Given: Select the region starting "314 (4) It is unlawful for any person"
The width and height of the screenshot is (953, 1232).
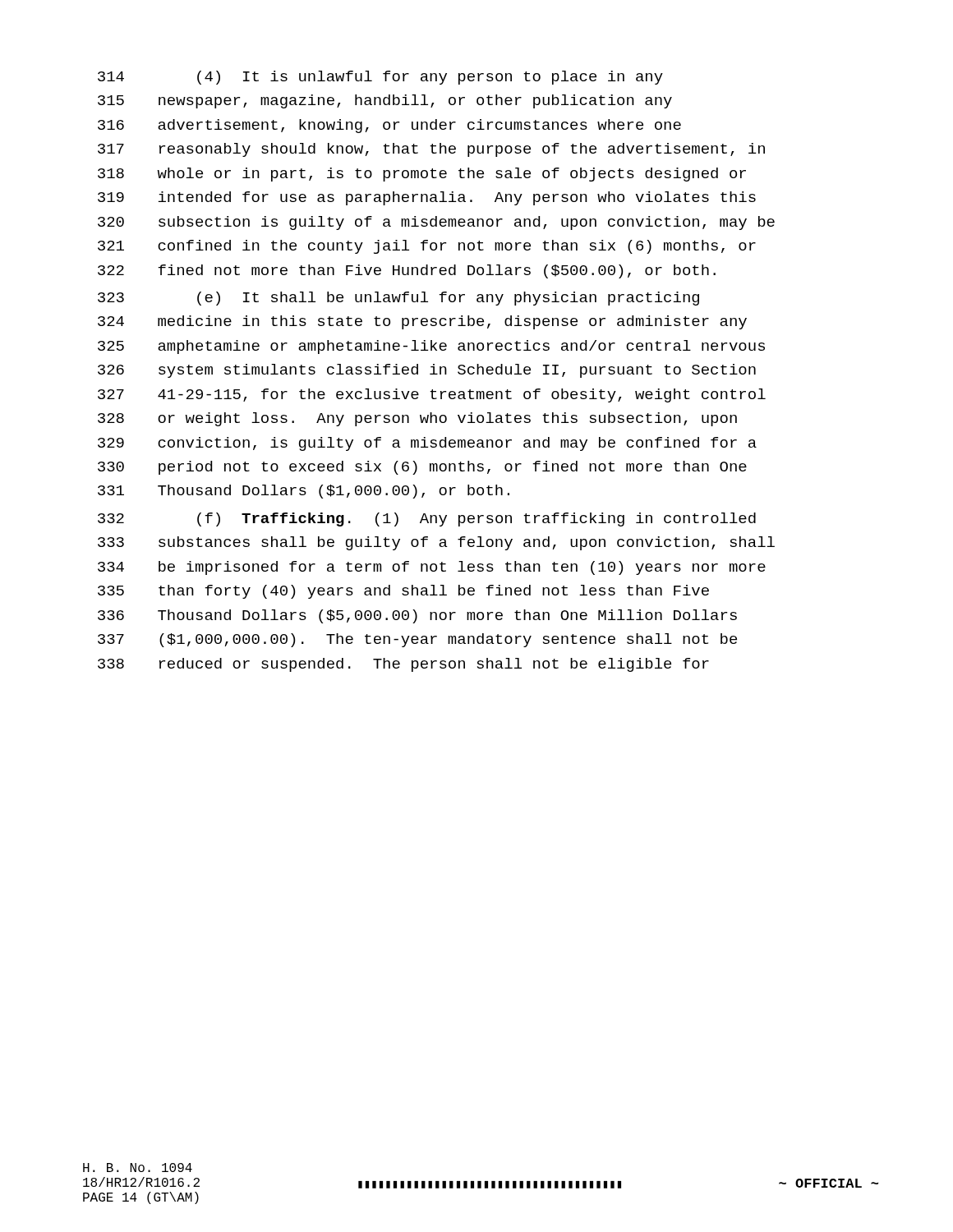Looking at the screenshot, I should [x=481, y=175].
